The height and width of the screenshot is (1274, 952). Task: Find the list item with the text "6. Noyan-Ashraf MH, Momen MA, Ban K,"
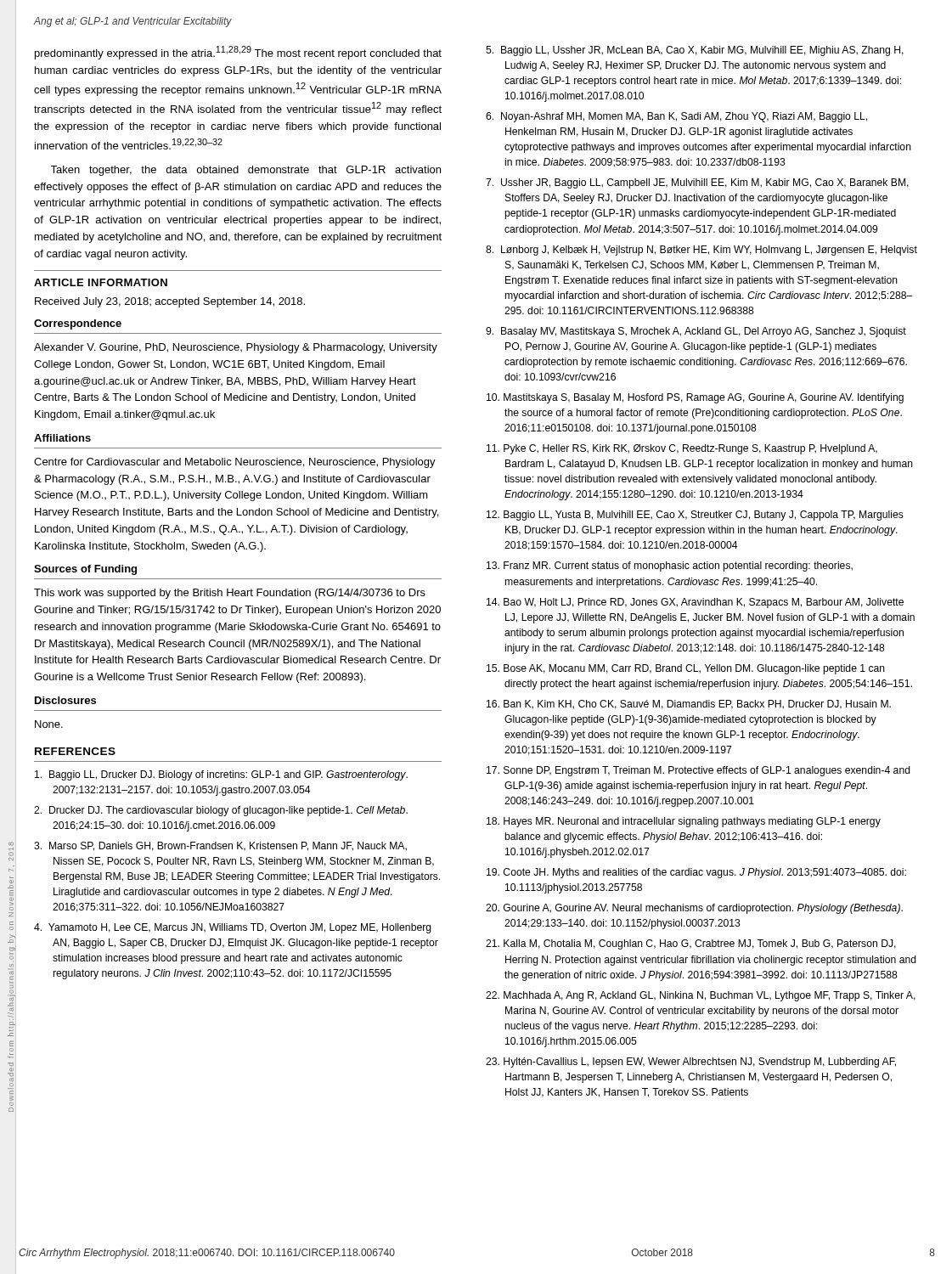[x=698, y=140]
